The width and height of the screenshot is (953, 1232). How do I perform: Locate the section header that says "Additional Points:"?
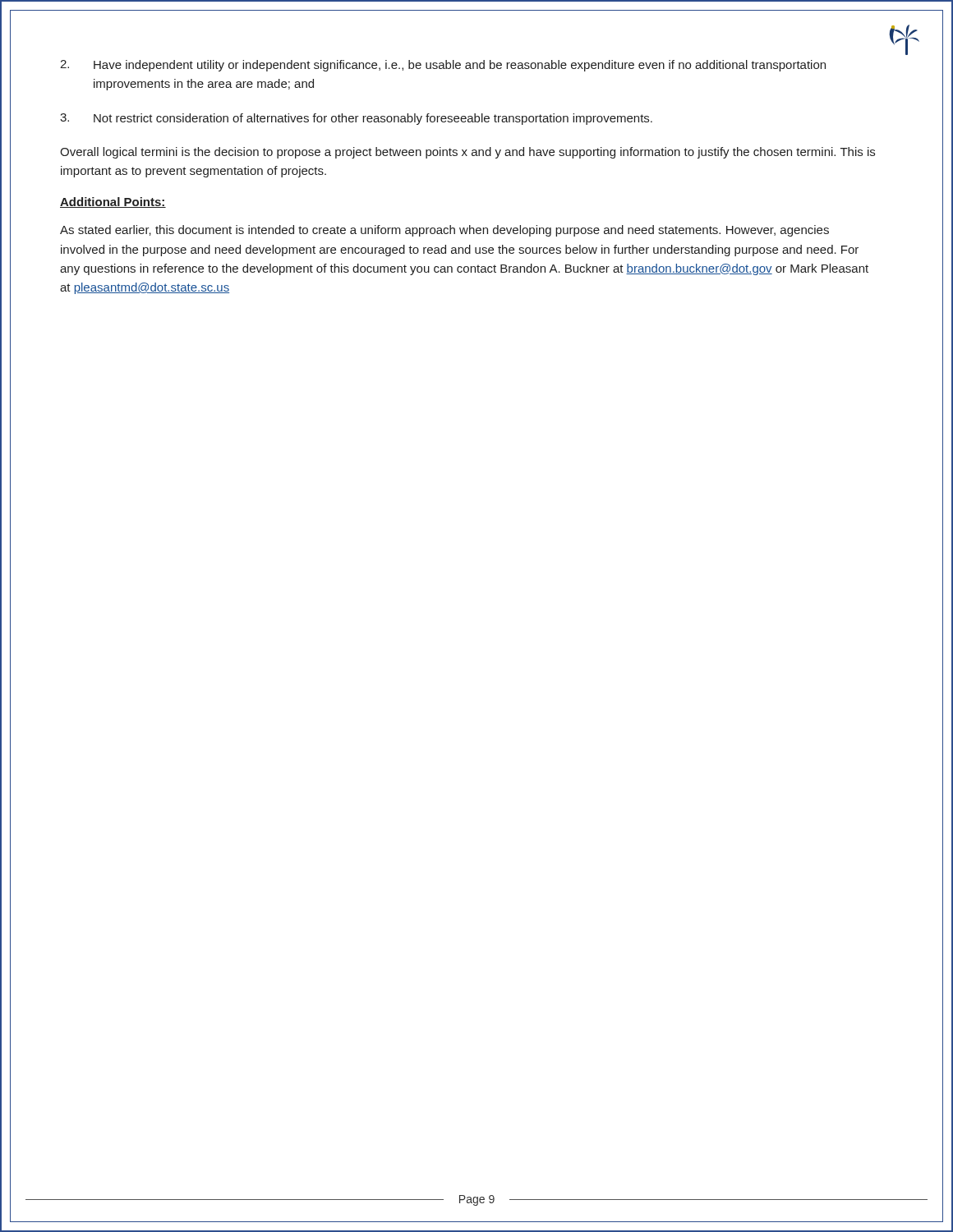tap(113, 202)
